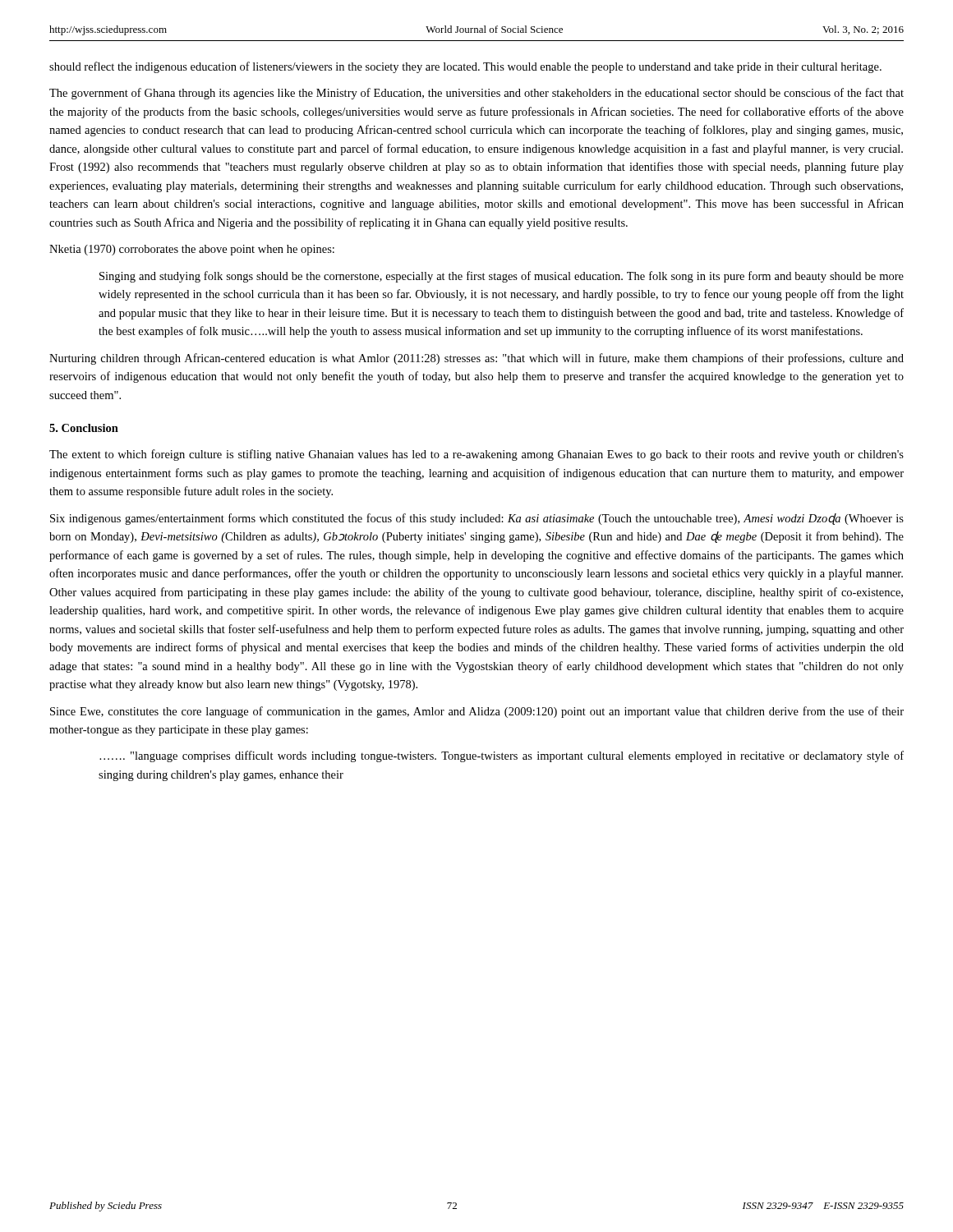The image size is (953, 1232).
Task: Point to the block beginning "The government of"
Action: (x=476, y=158)
